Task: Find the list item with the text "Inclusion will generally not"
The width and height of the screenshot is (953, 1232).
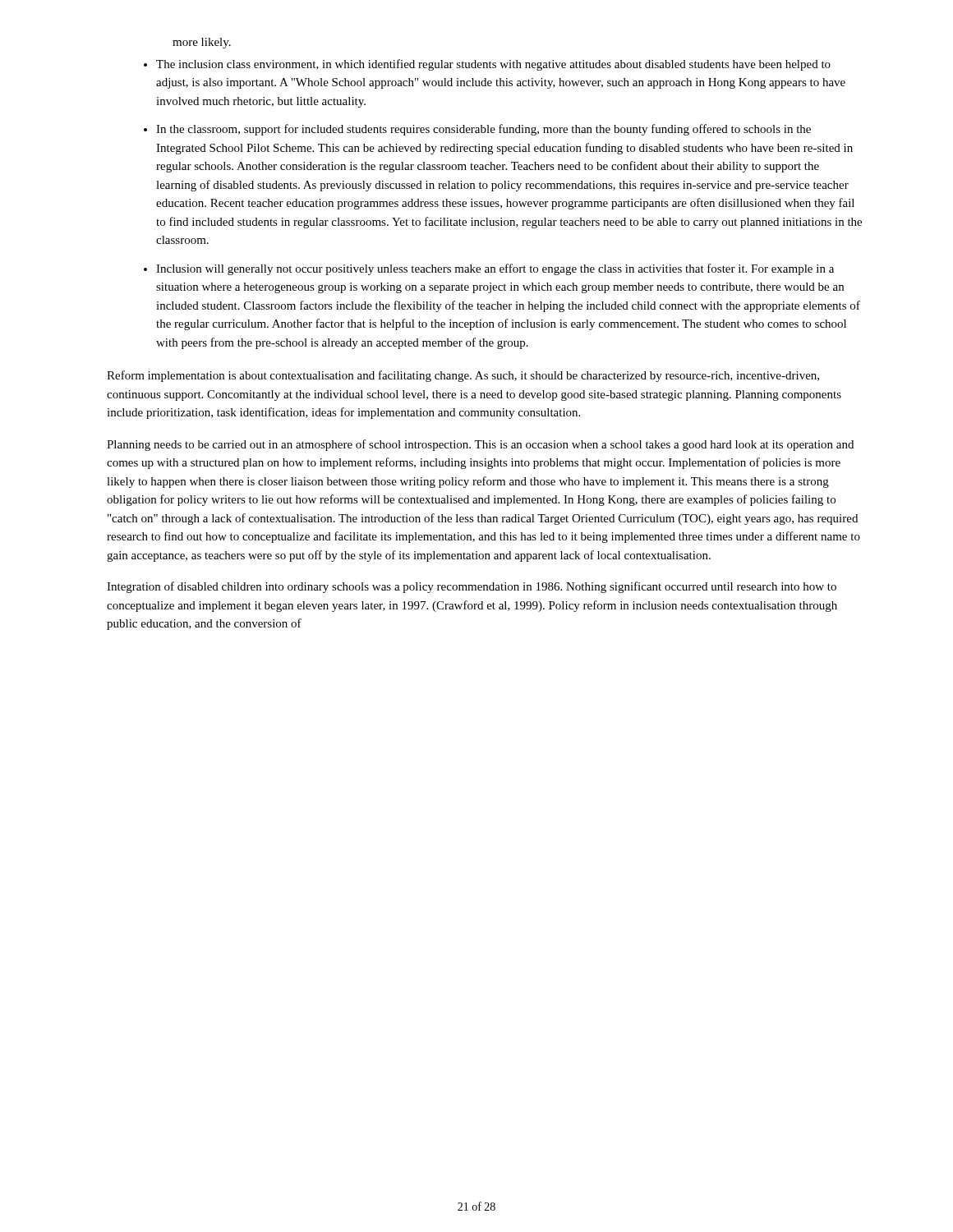Action: click(x=508, y=305)
